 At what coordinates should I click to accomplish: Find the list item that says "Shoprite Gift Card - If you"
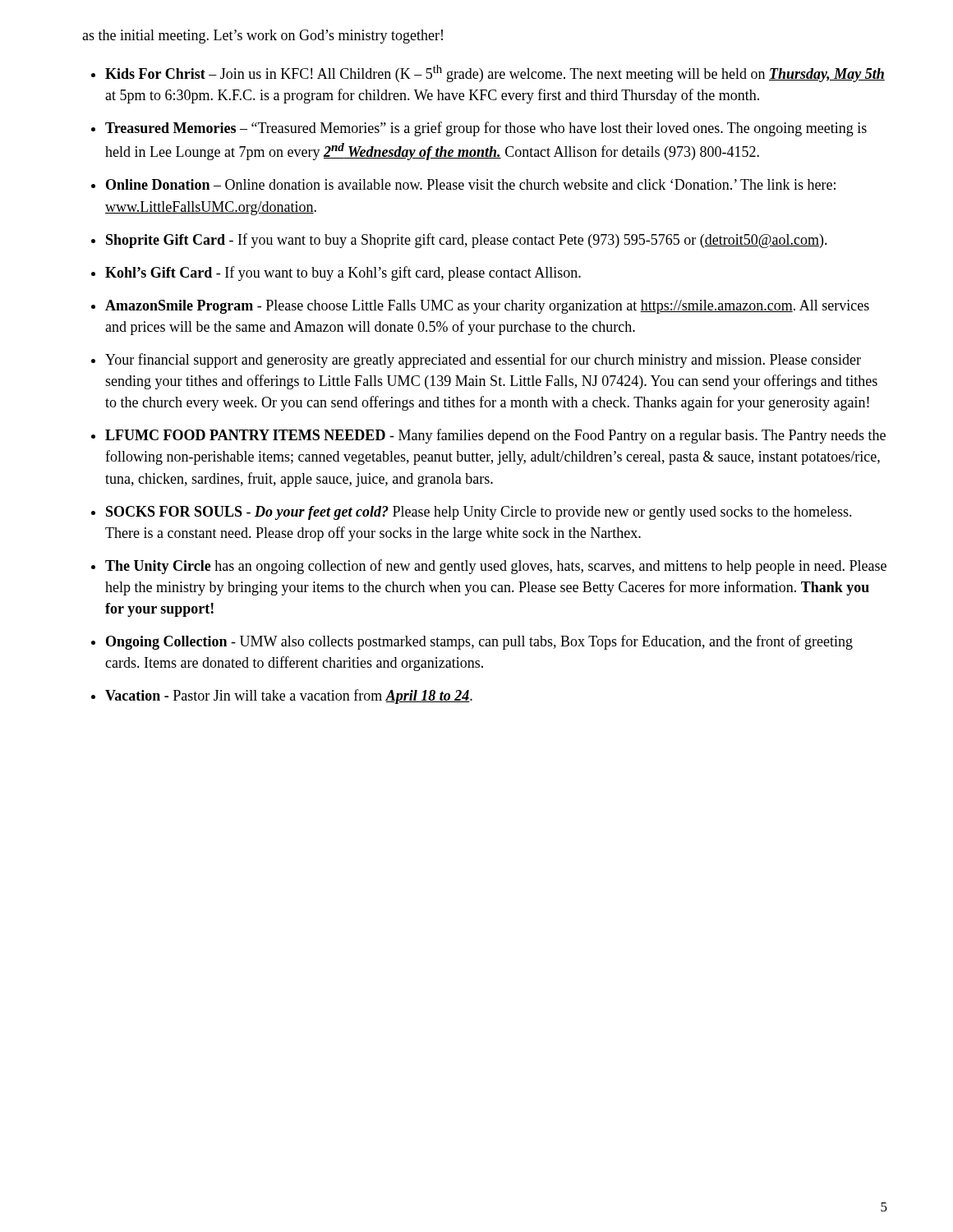[466, 240]
